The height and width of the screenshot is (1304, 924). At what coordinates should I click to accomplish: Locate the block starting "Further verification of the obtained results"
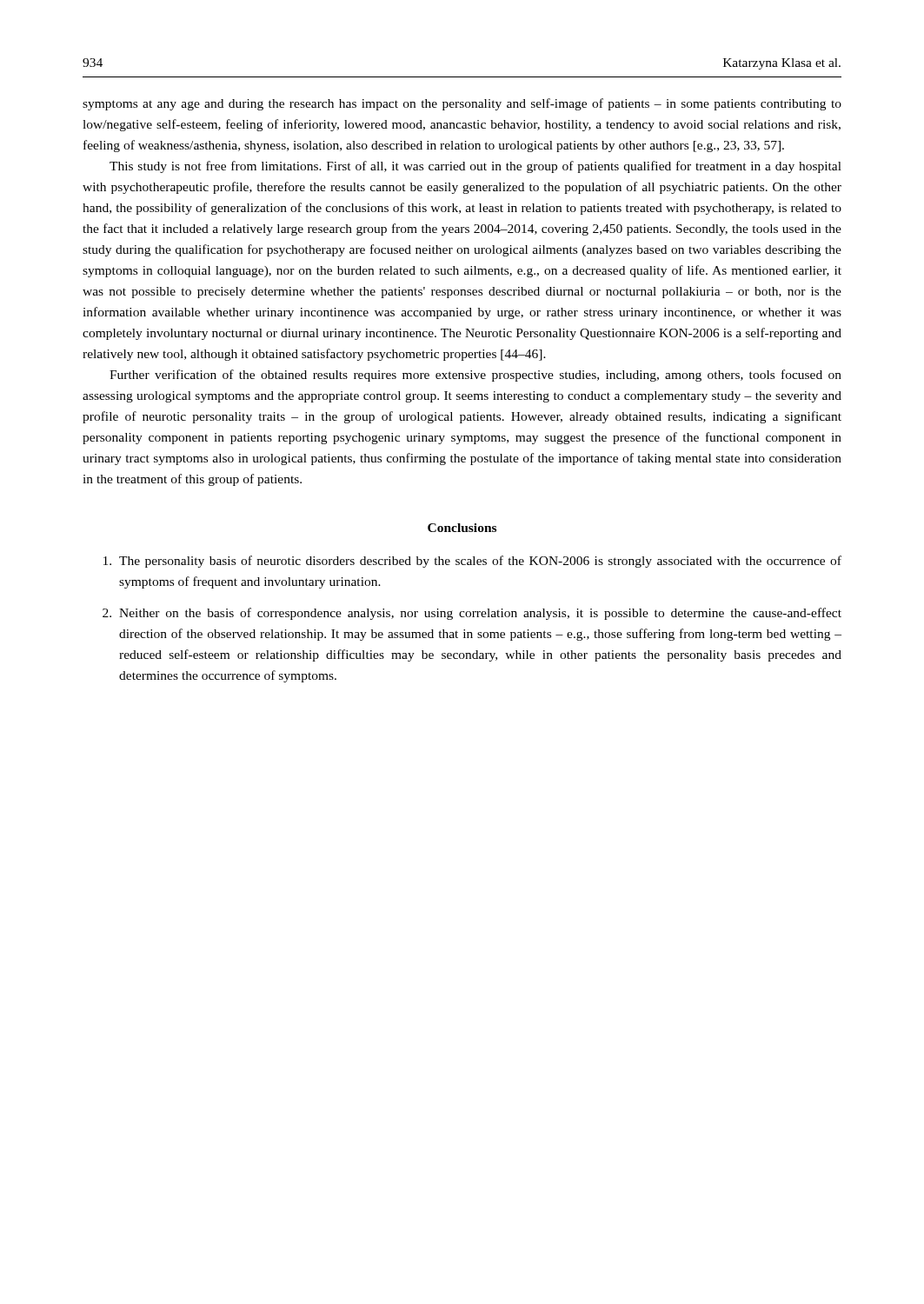(x=462, y=427)
